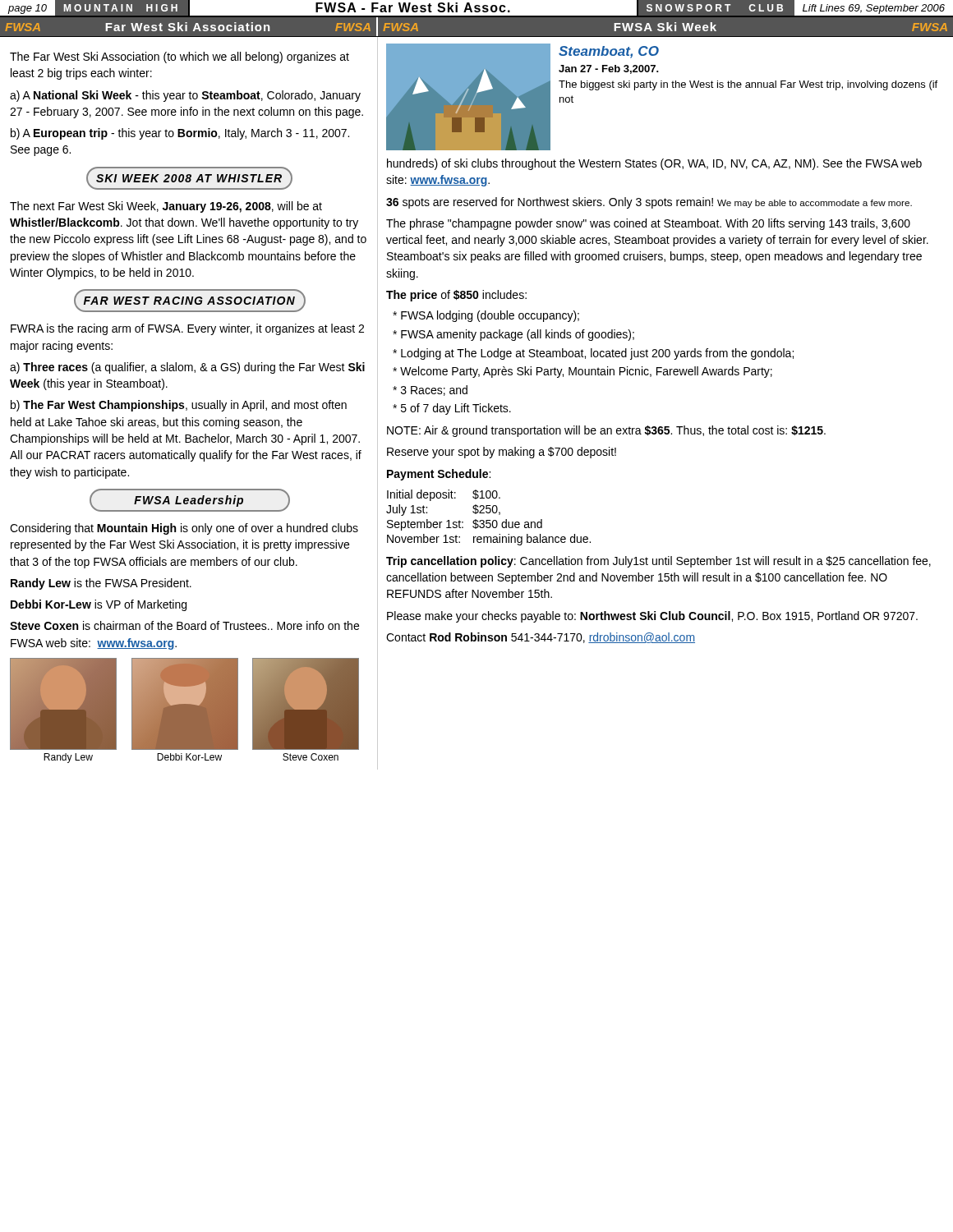The height and width of the screenshot is (1232, 953).
Task: Click on the element starting "Reserve your spot by making a"
Action: [x=502, y=453]
